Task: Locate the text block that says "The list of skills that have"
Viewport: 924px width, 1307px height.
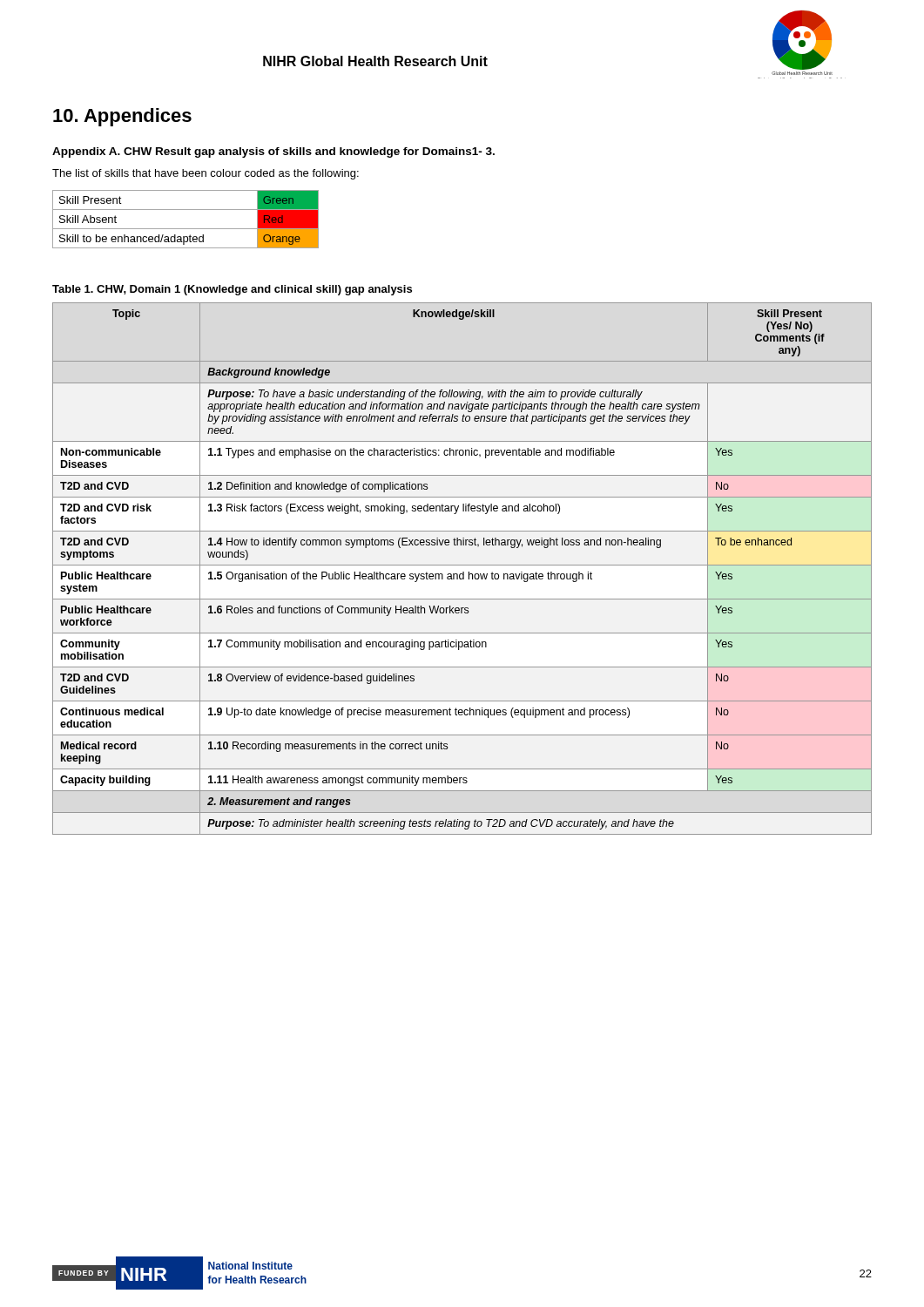Action: 206,173
